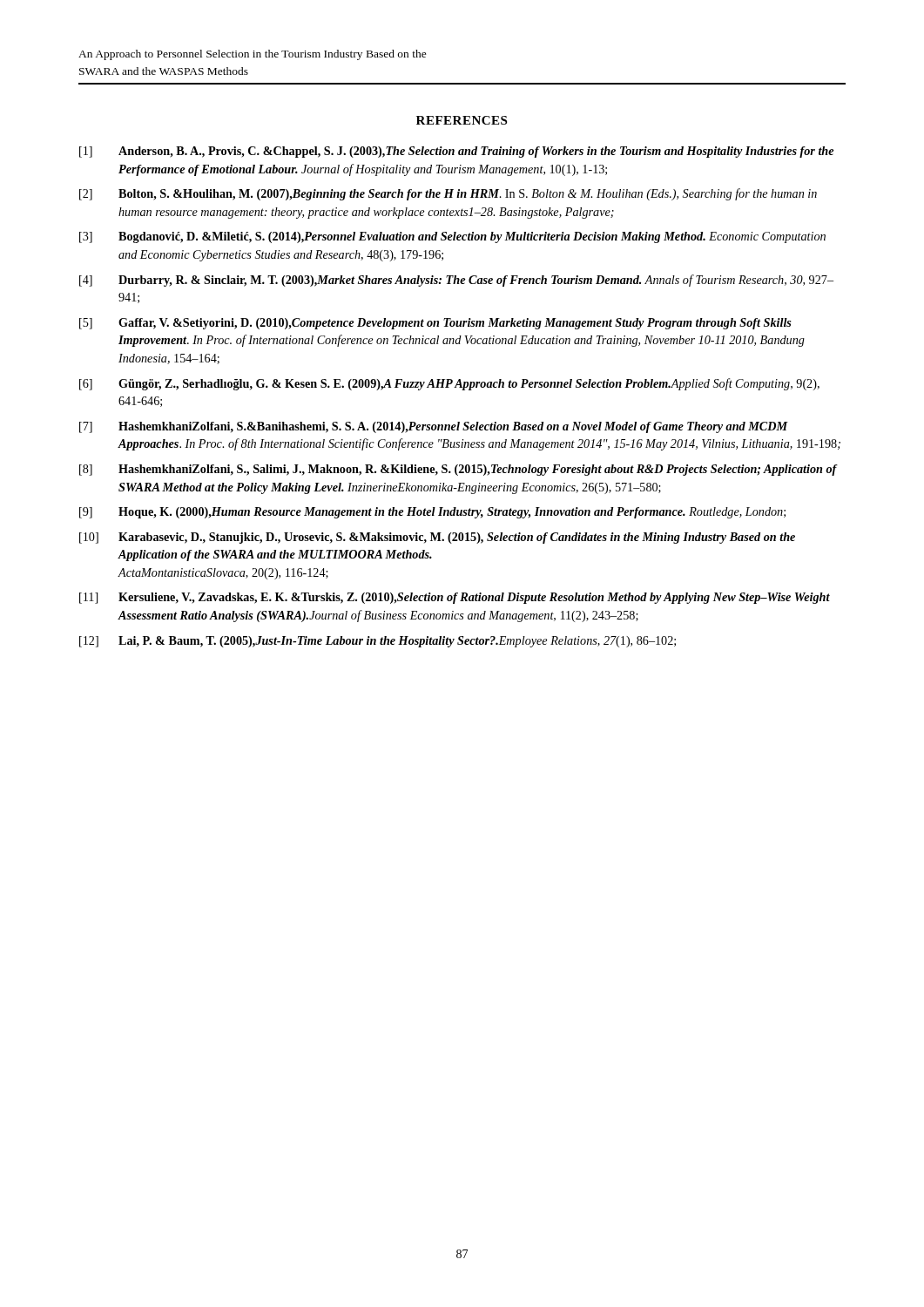The image size is (924, 1307).
Task: Click the passage that begins "[1] Anderson, B. A., Provis, C."
Action: point(462,160)
